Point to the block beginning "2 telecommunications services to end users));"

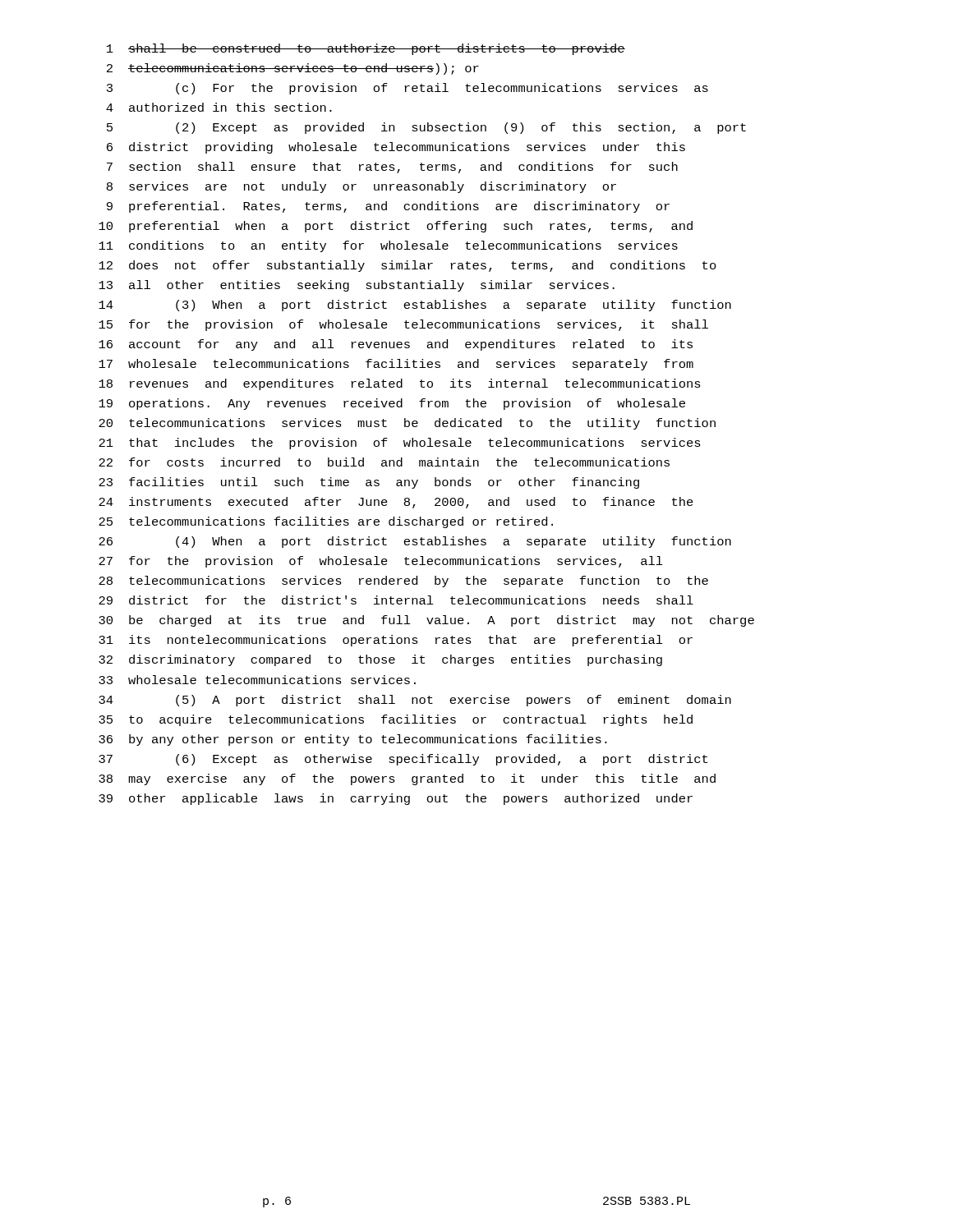point(476,69)
